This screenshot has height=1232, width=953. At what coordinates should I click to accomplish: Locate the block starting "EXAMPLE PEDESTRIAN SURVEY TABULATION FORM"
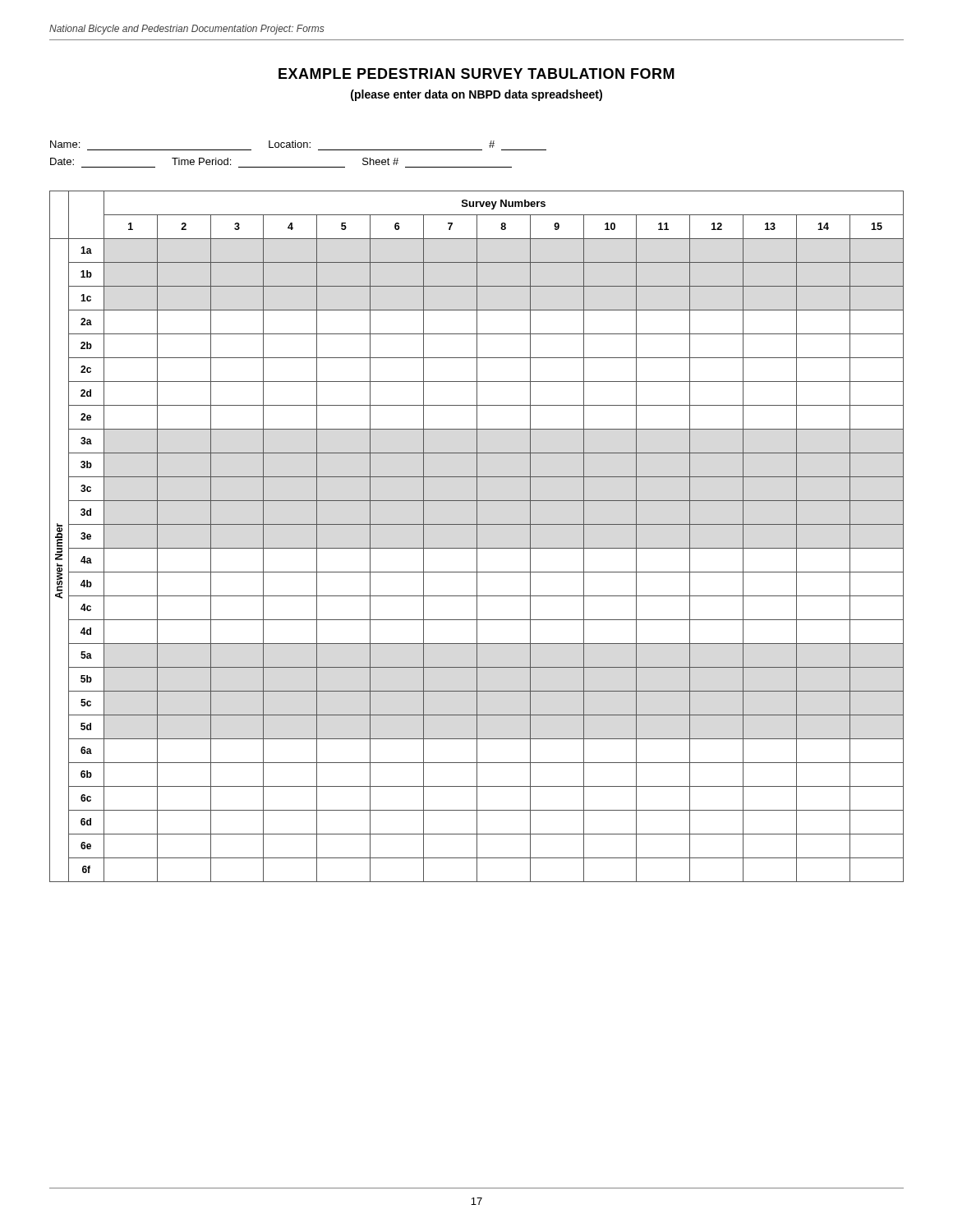click(x=476, y=83)
